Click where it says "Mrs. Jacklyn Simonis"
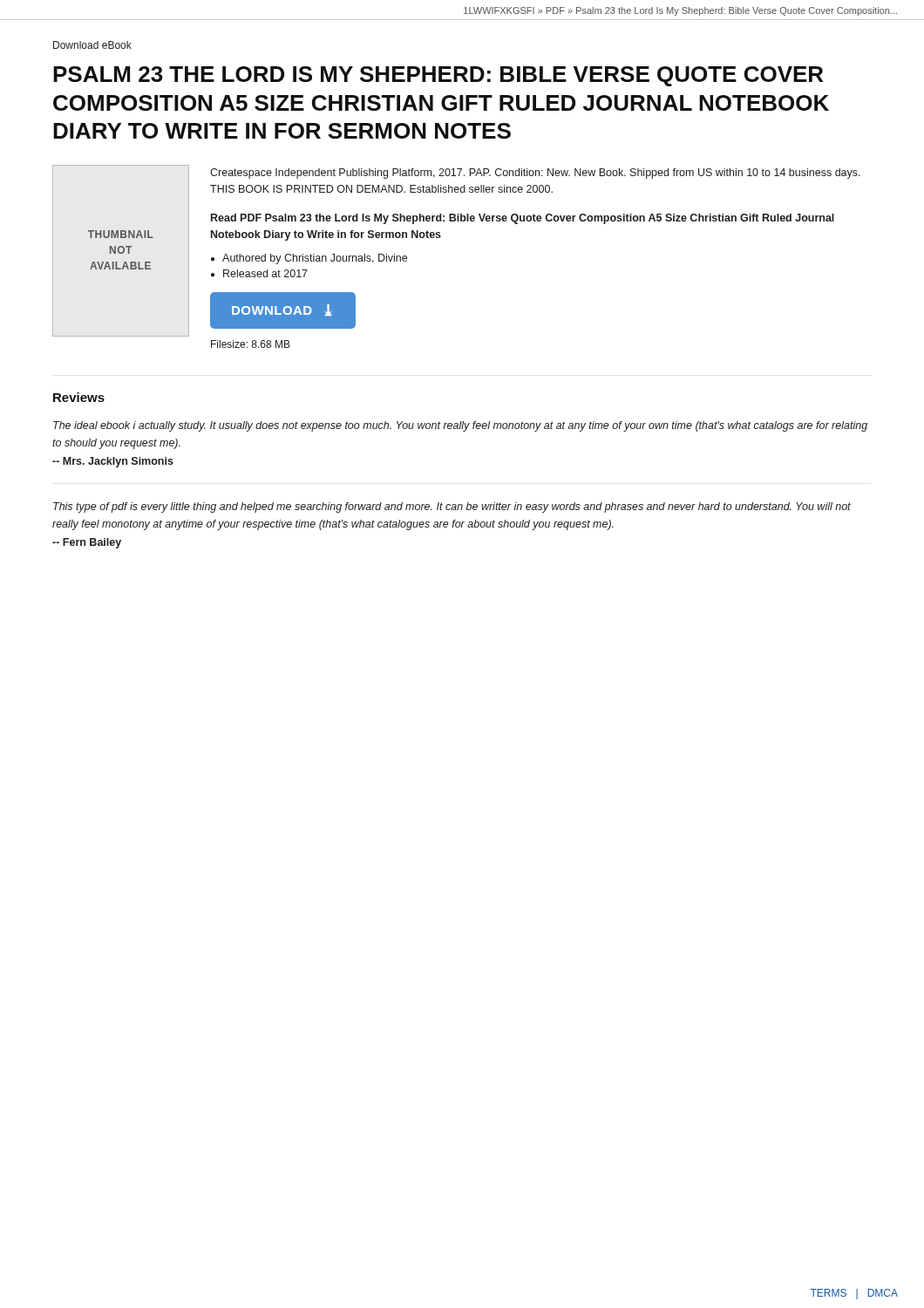This screenshot has height=1308, width=924. point(113,461)
